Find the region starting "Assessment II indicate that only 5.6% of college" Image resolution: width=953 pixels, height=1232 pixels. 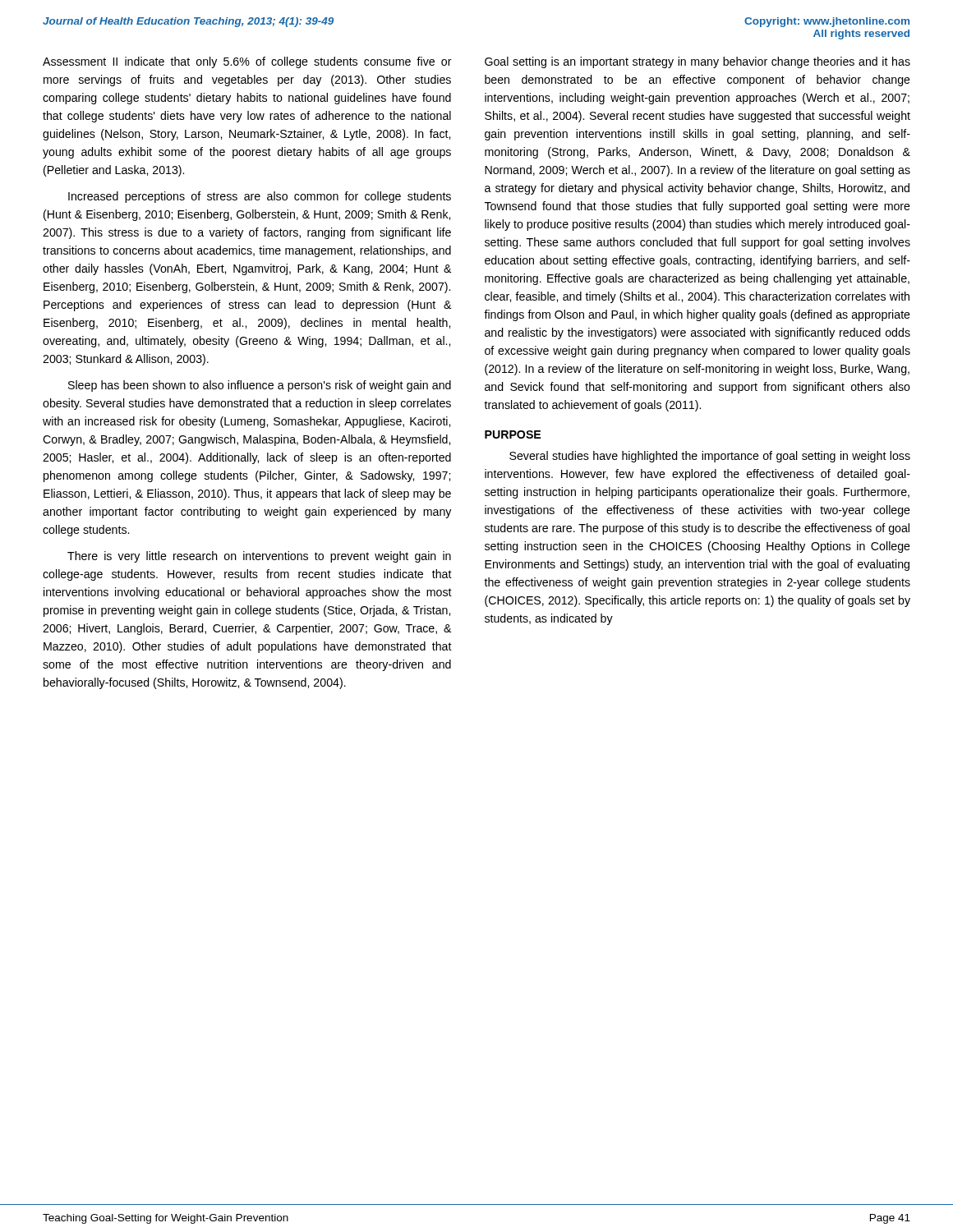pos(247,116)
